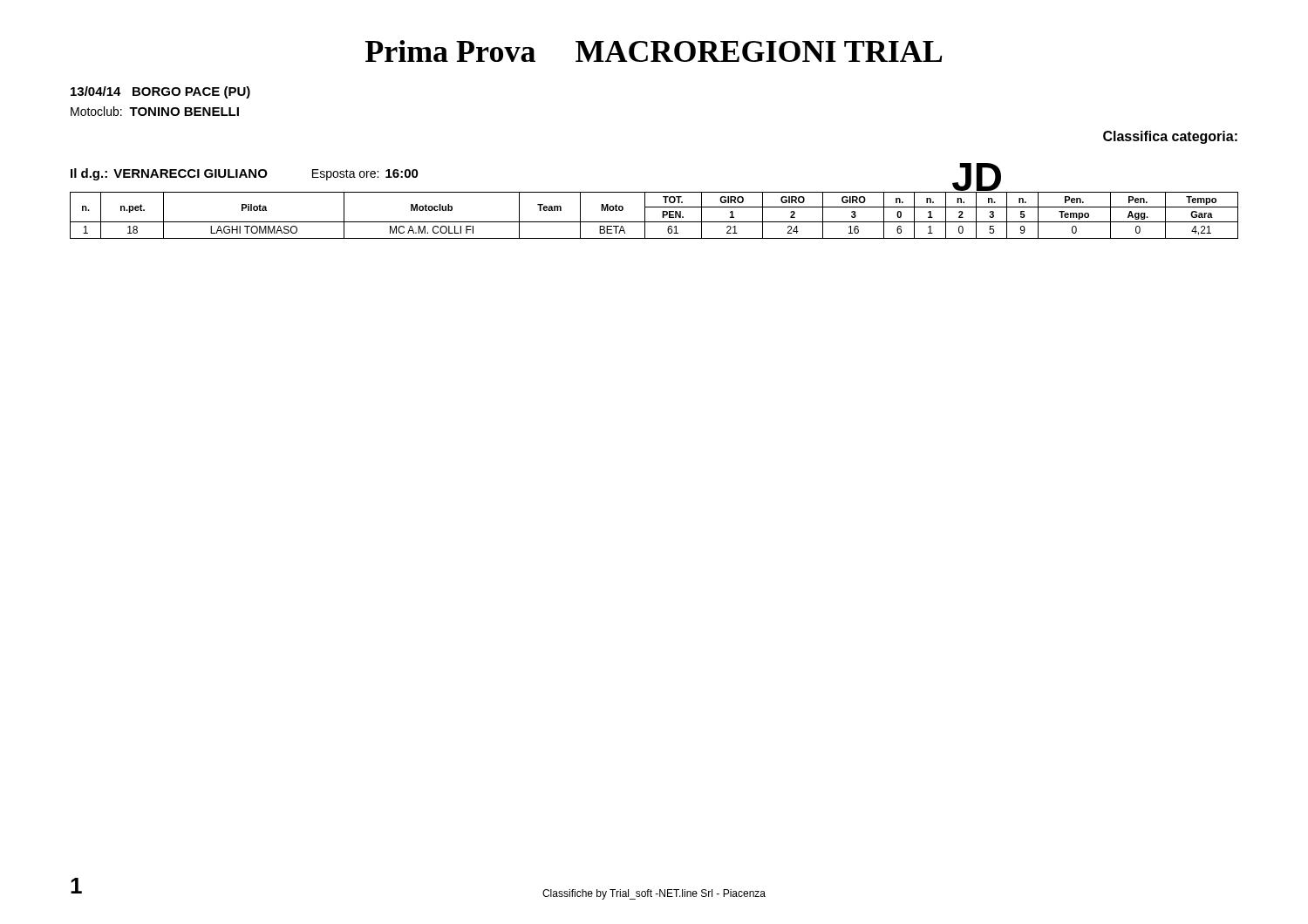Locate the table with the text "MC A.M. COLLI"
The height and width of the screenshot is (924, 1308).
coord(654,215)
